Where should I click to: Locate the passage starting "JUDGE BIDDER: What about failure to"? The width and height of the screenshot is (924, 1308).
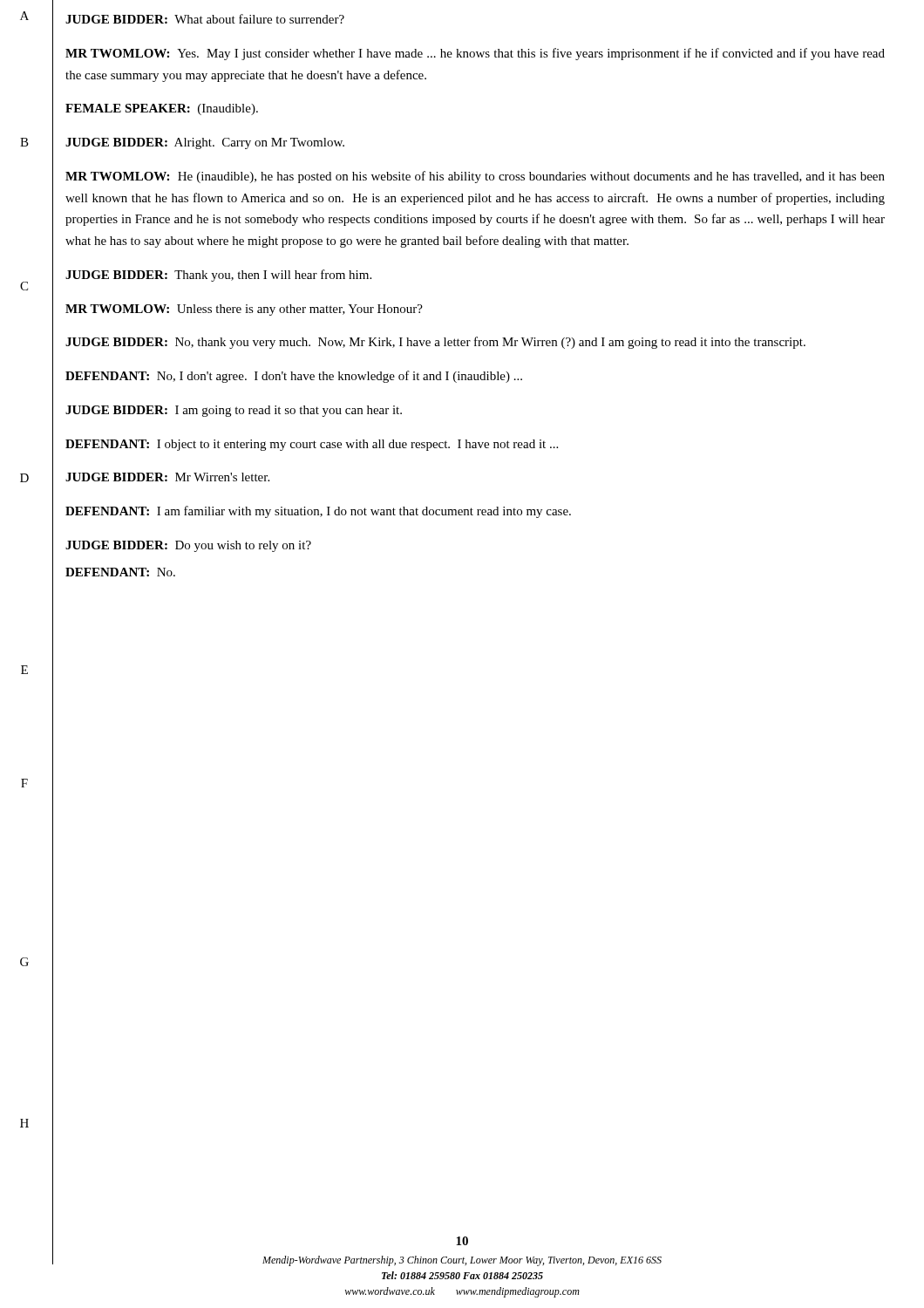point(205,19)
